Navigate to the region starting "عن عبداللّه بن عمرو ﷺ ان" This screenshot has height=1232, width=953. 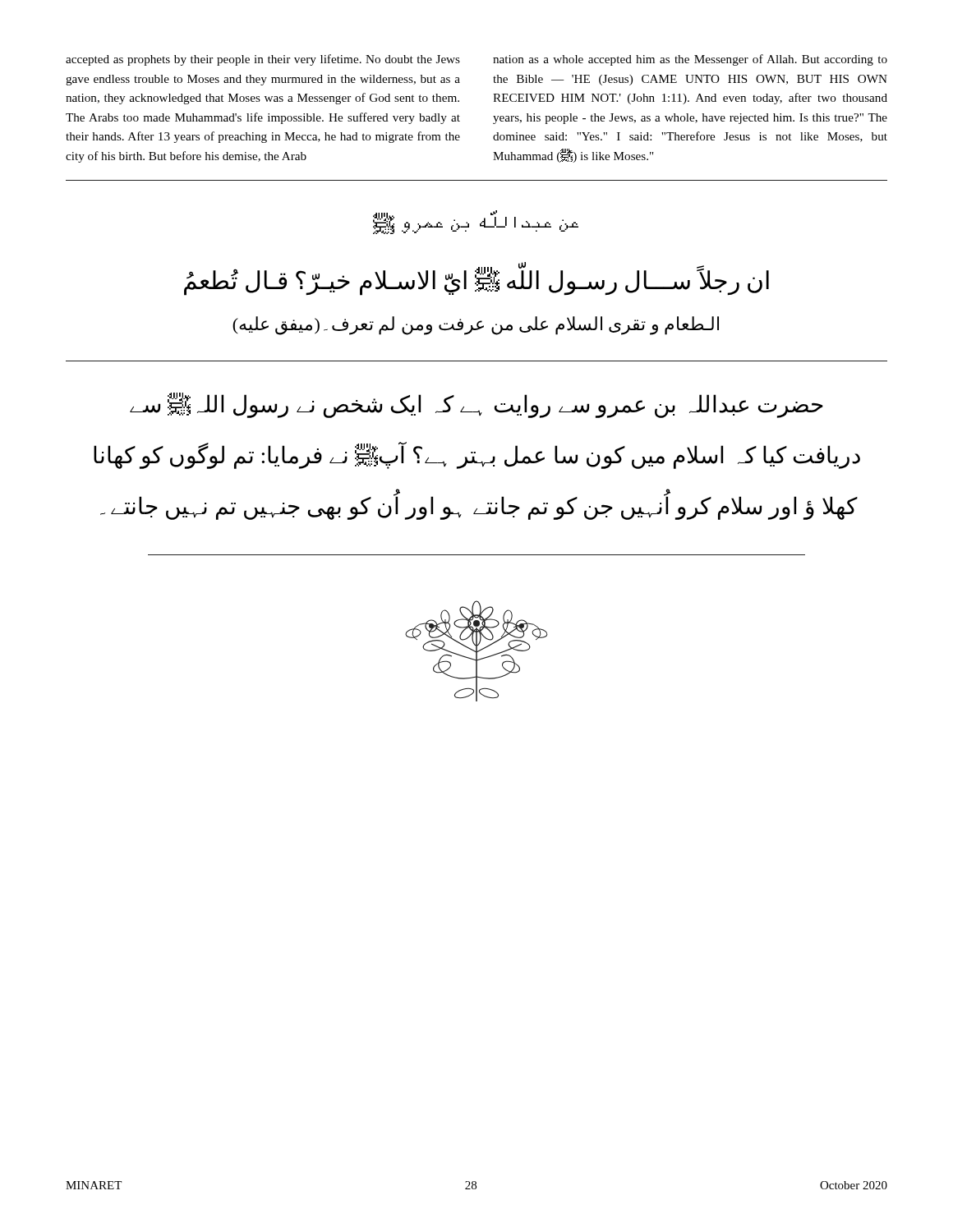[476, 273]
